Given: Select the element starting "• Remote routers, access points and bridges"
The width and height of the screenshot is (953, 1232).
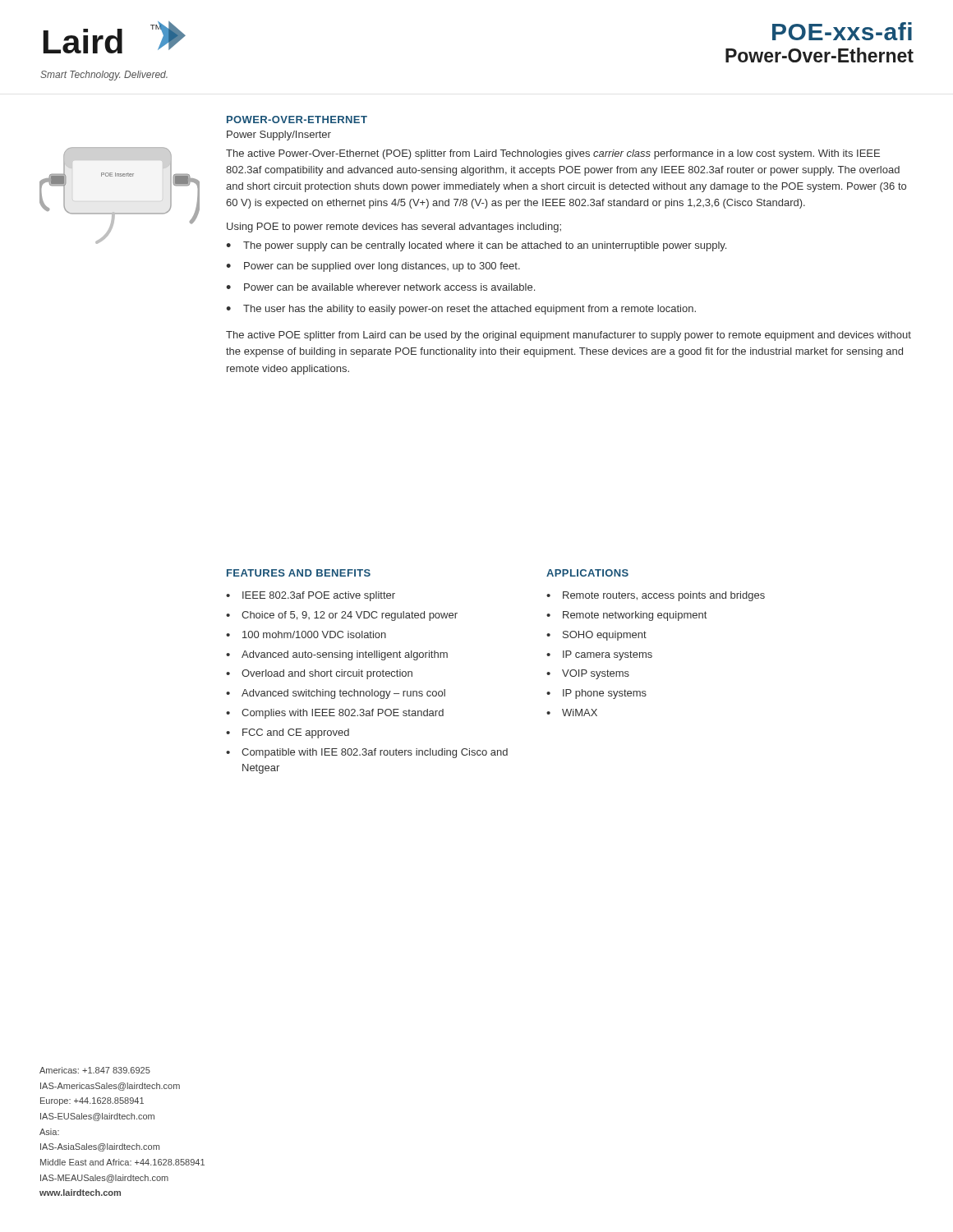Looking at the screenshot, I should pos(656,596).
